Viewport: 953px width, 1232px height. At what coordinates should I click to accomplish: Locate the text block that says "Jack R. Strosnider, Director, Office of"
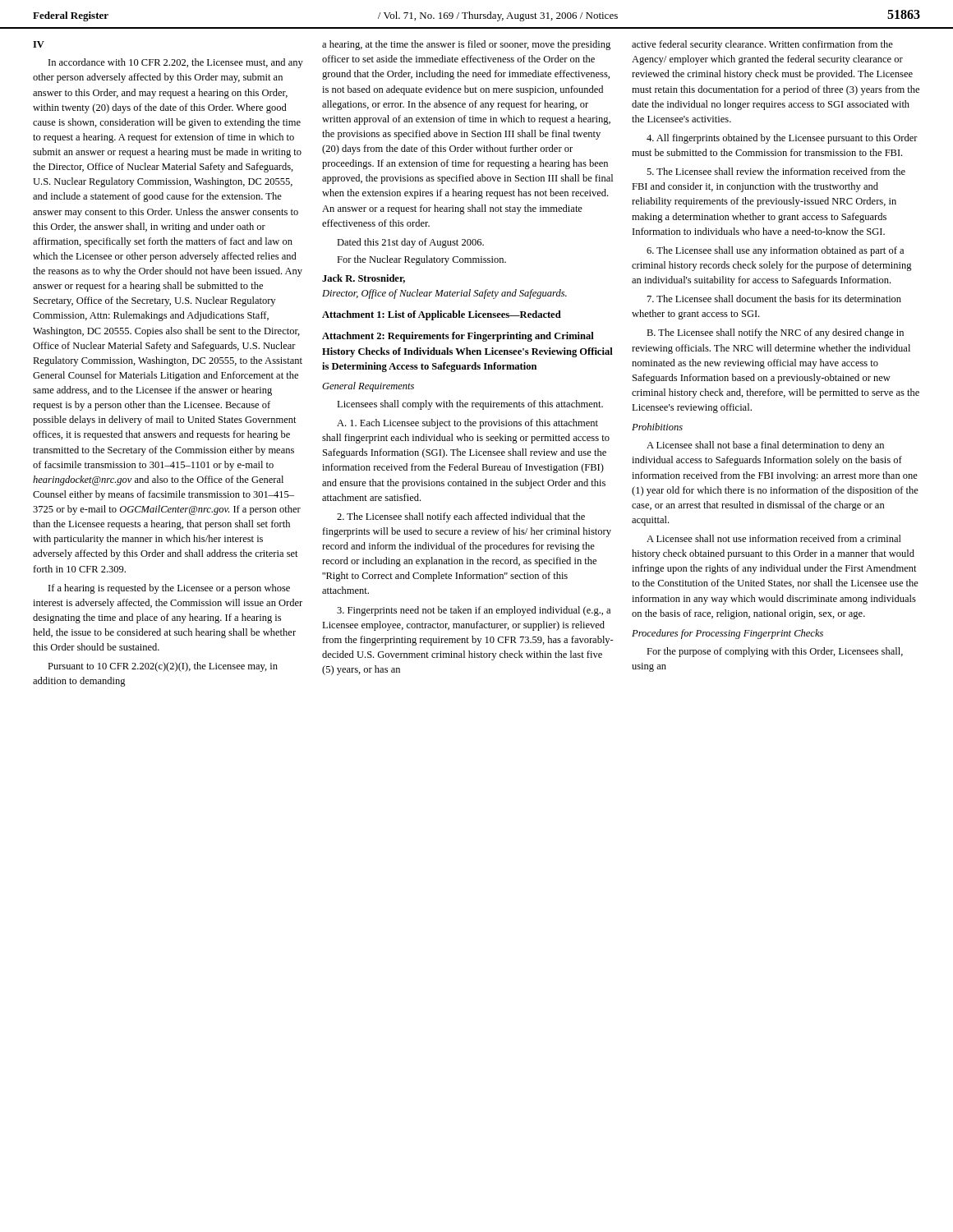(468, 286)
